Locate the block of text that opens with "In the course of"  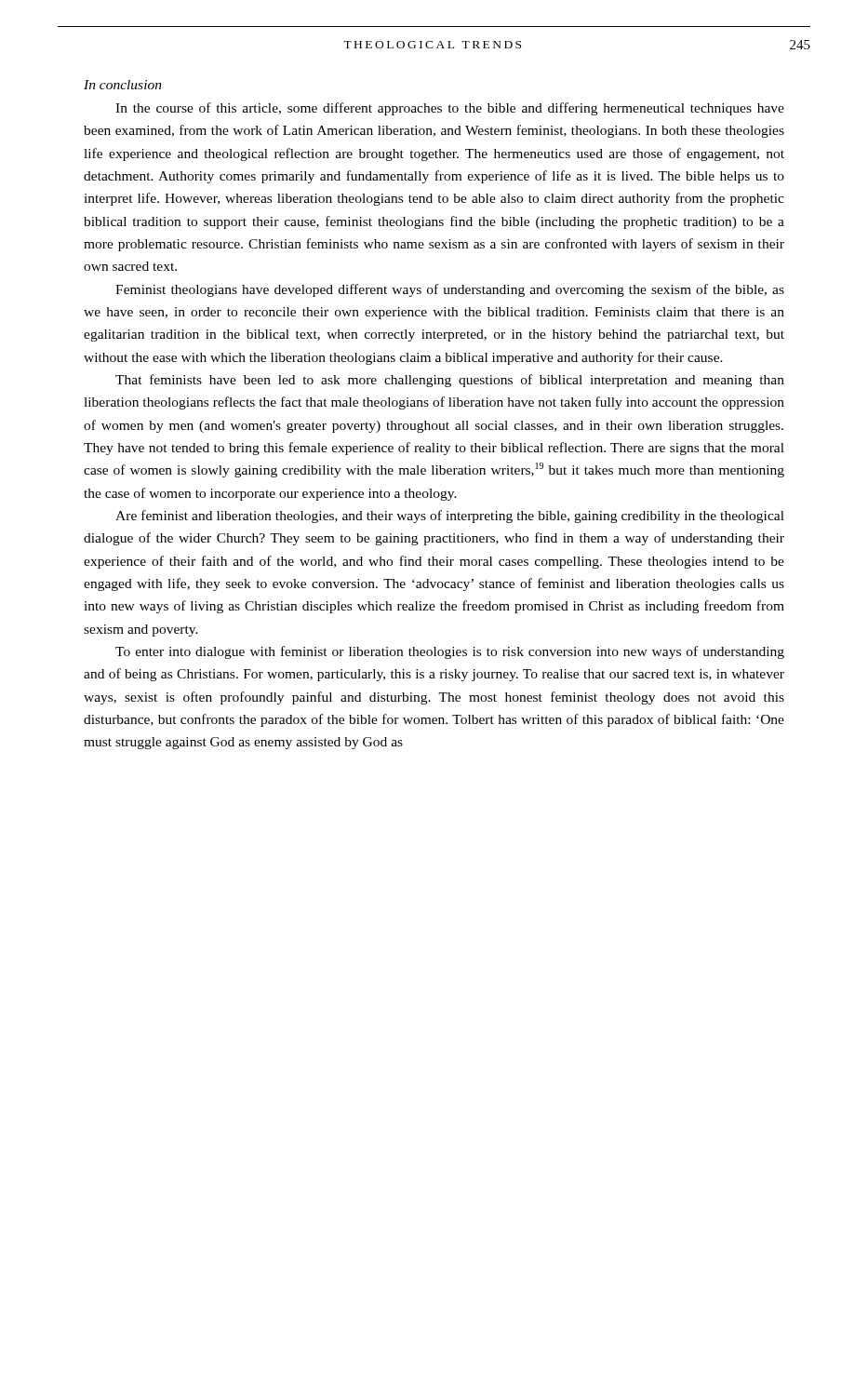tap(434, 187)
